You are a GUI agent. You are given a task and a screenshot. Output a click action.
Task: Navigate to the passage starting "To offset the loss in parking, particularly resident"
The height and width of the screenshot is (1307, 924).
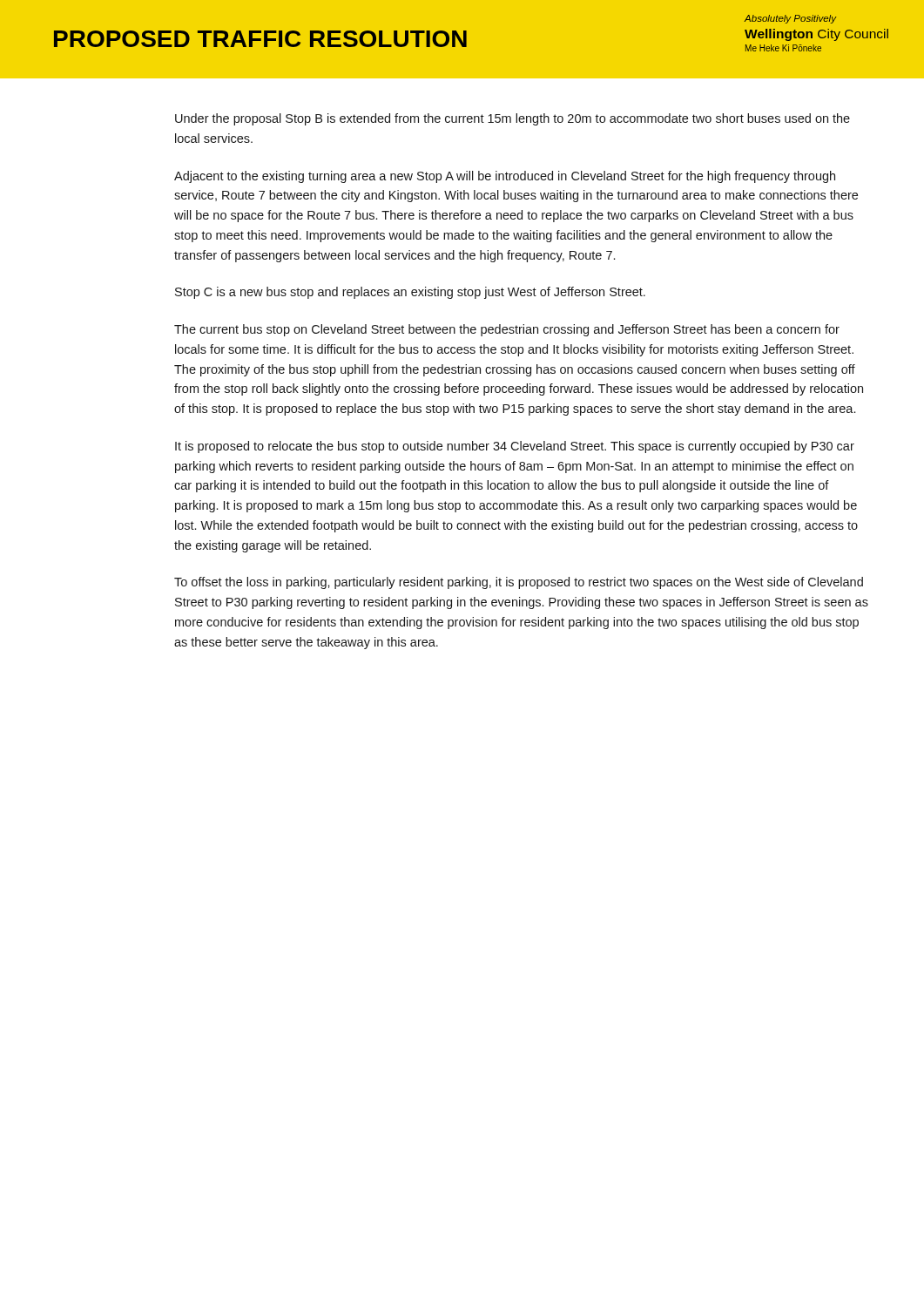click(521, 612)
